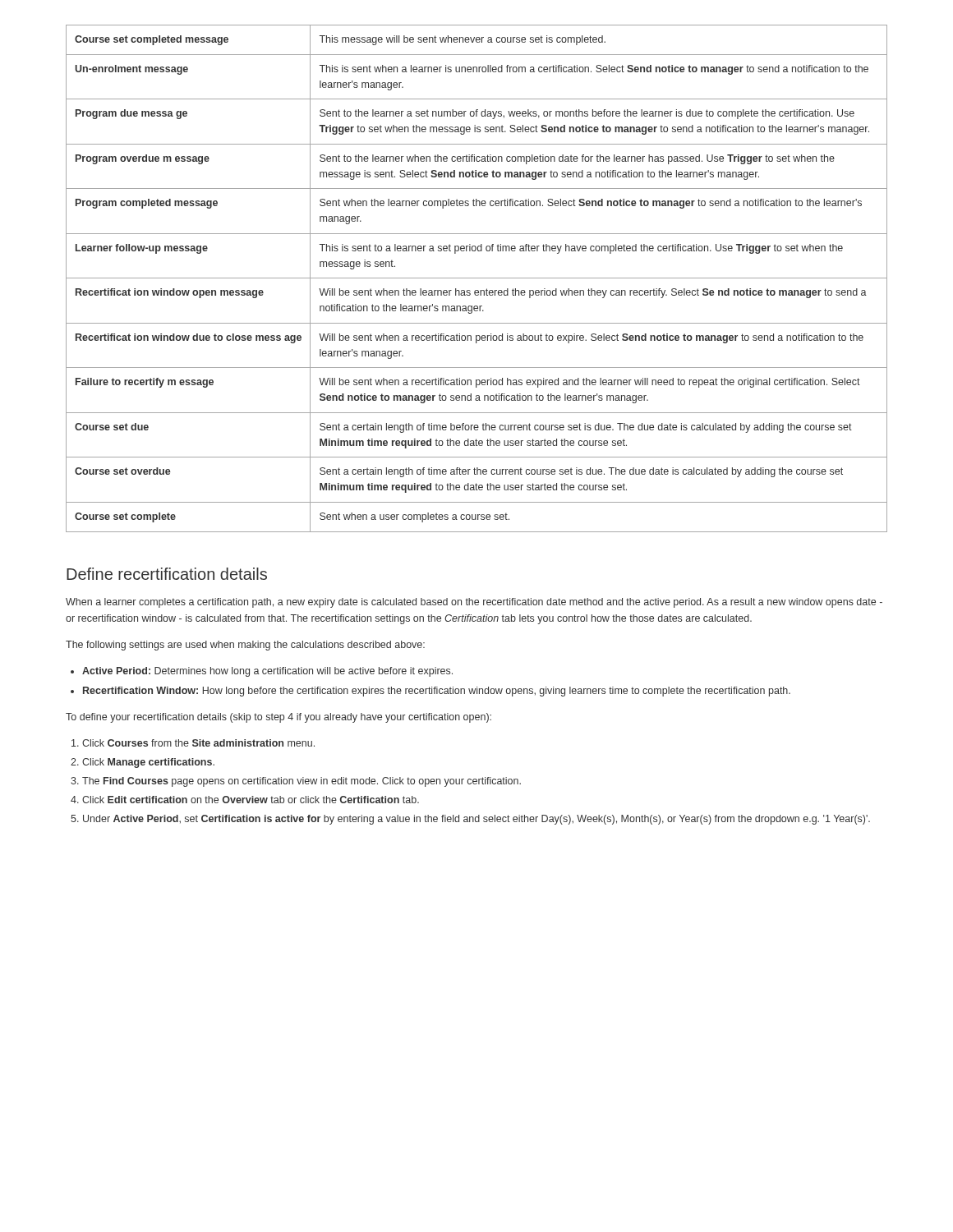Viewport: 953px width, 1232px height.
Task: Locate the list item that reads "Click Edit certification on the"
Action: 251,800
